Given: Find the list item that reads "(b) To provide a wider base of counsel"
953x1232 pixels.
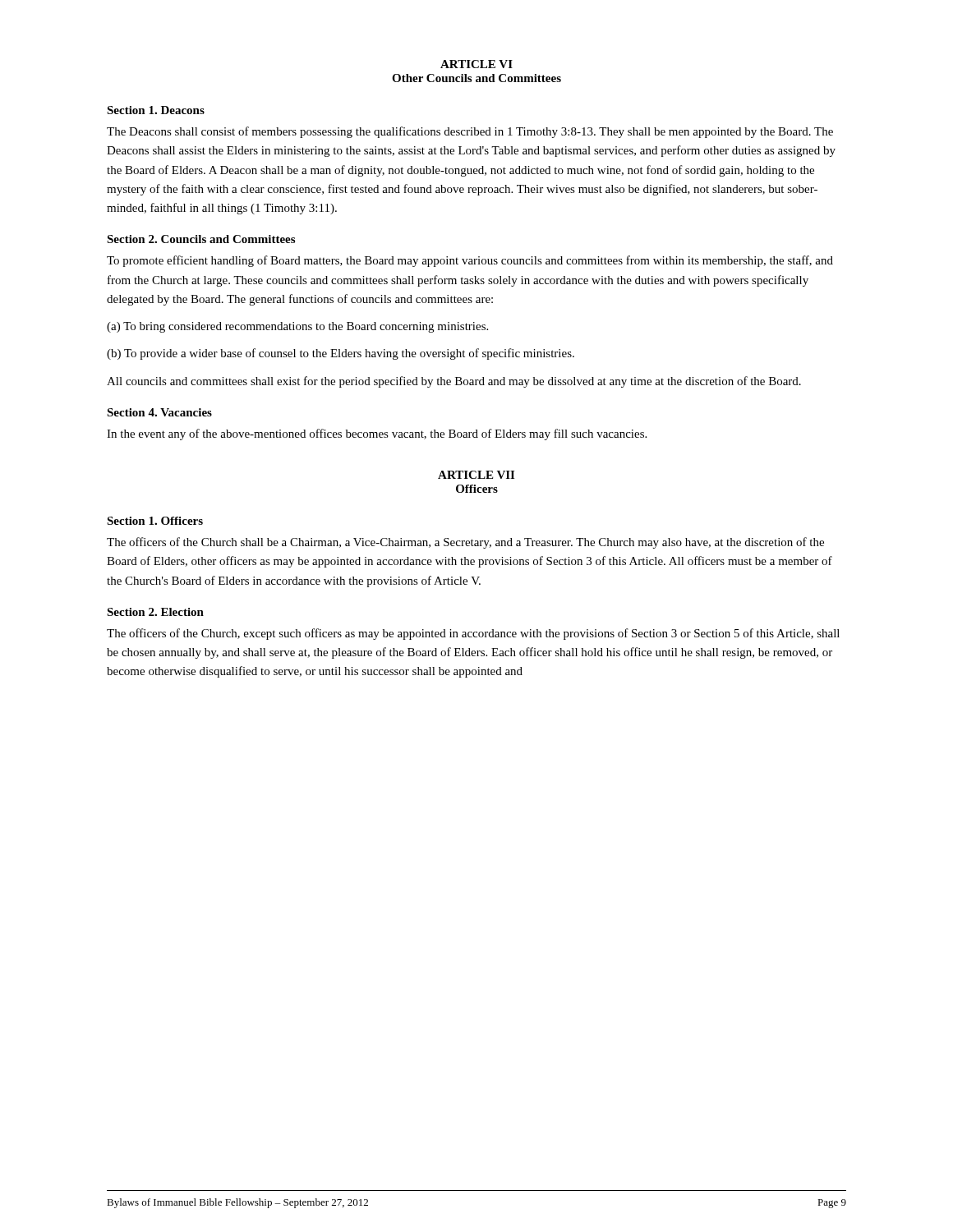Looking at the screenshot, I should click(x=341, y=353).
